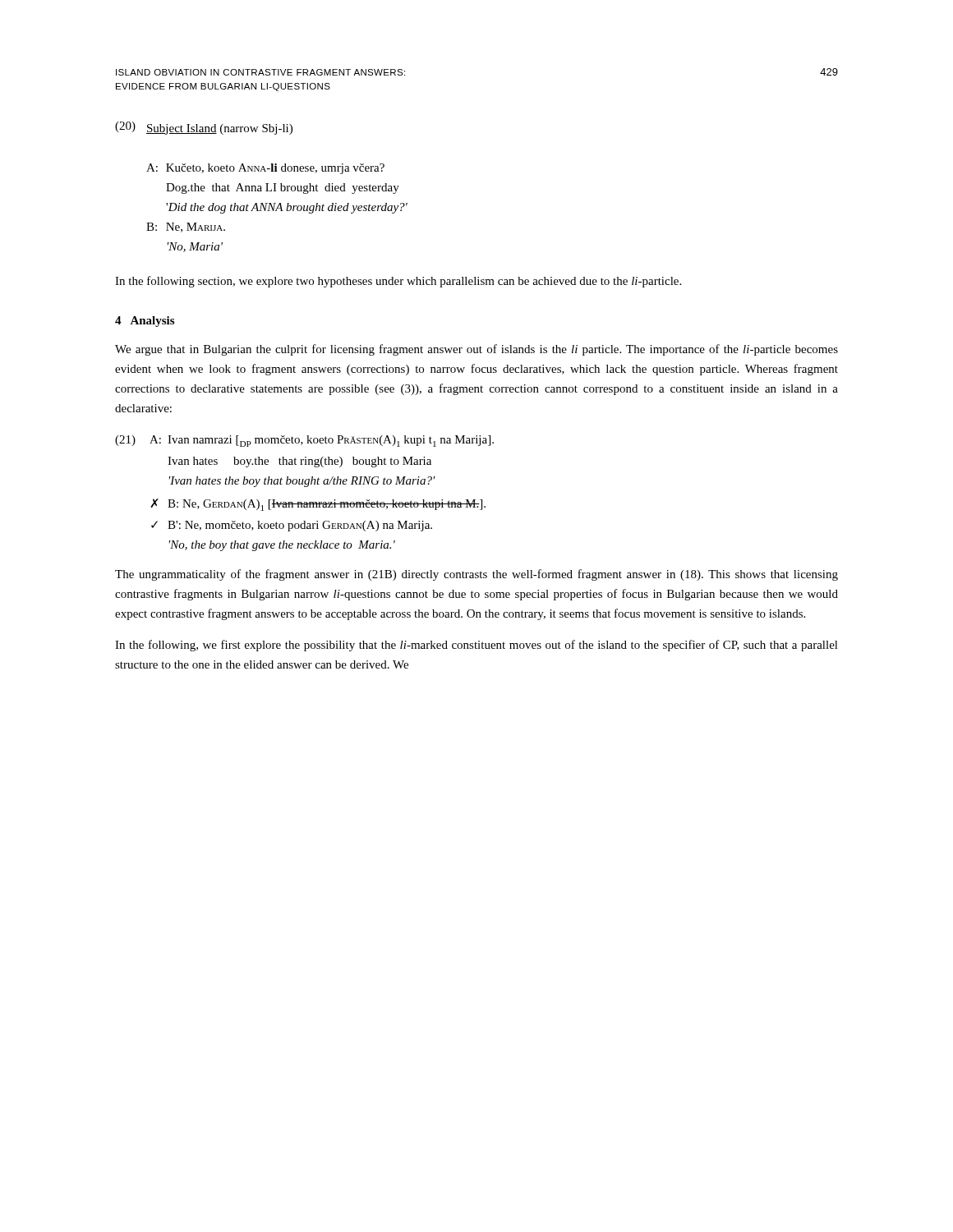Screen dimensions: 1232x953
Task: Click on the text block that reads "In the following, we first explore the"
Action: (476, 654)
